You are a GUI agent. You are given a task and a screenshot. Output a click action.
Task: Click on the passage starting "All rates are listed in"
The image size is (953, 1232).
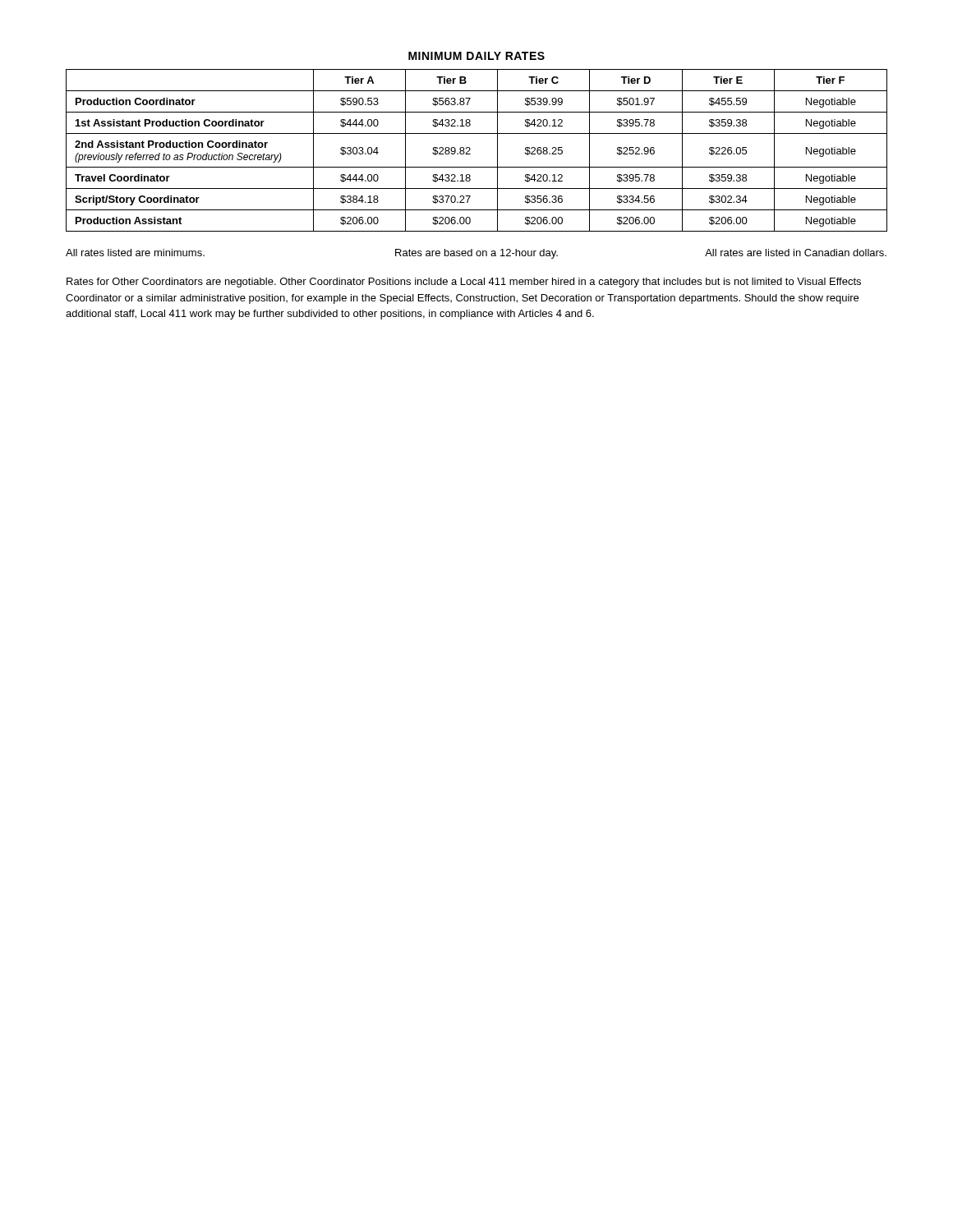(x=796, y=253)
